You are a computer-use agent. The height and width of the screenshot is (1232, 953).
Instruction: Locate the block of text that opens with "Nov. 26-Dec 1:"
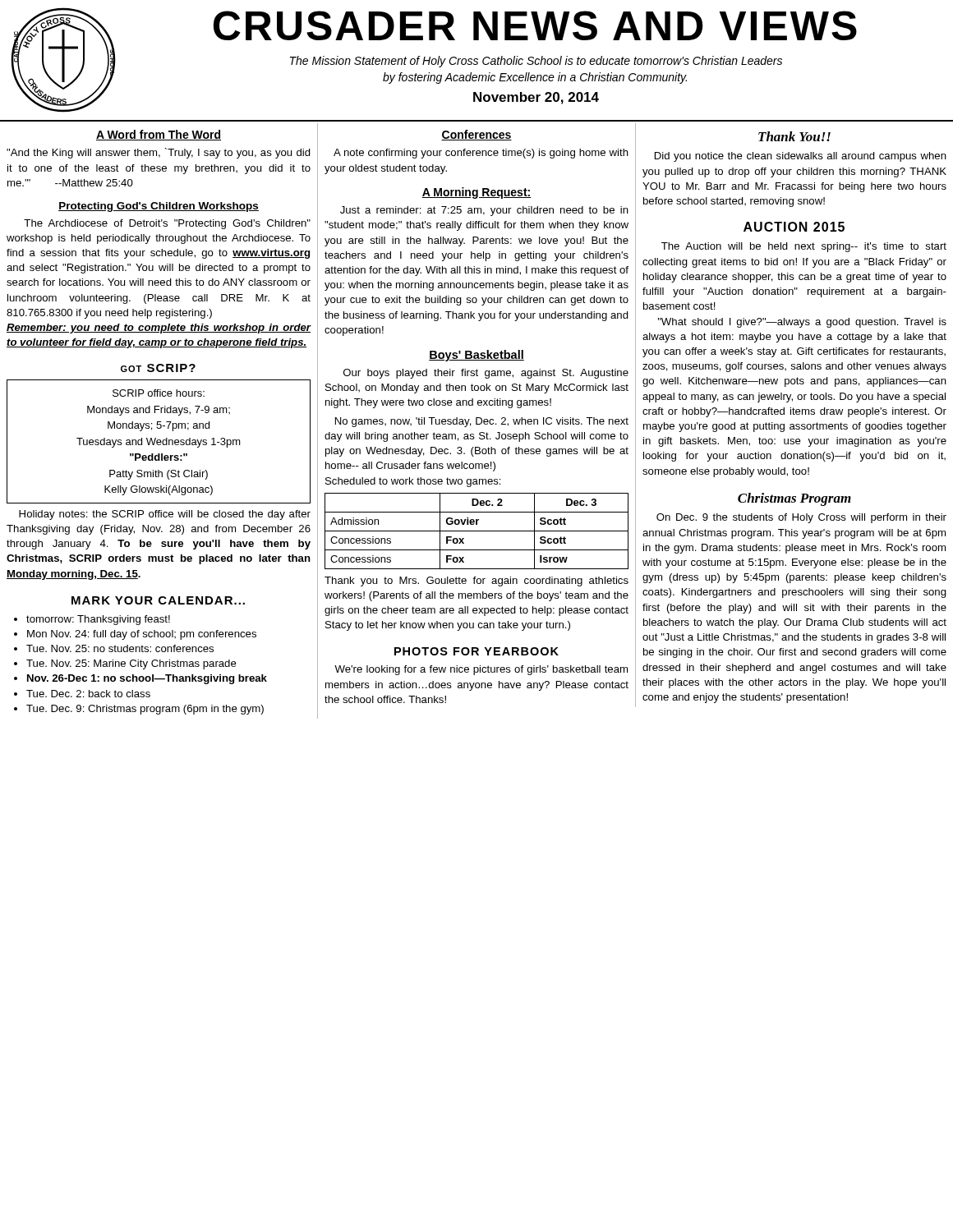coord(147,678)
